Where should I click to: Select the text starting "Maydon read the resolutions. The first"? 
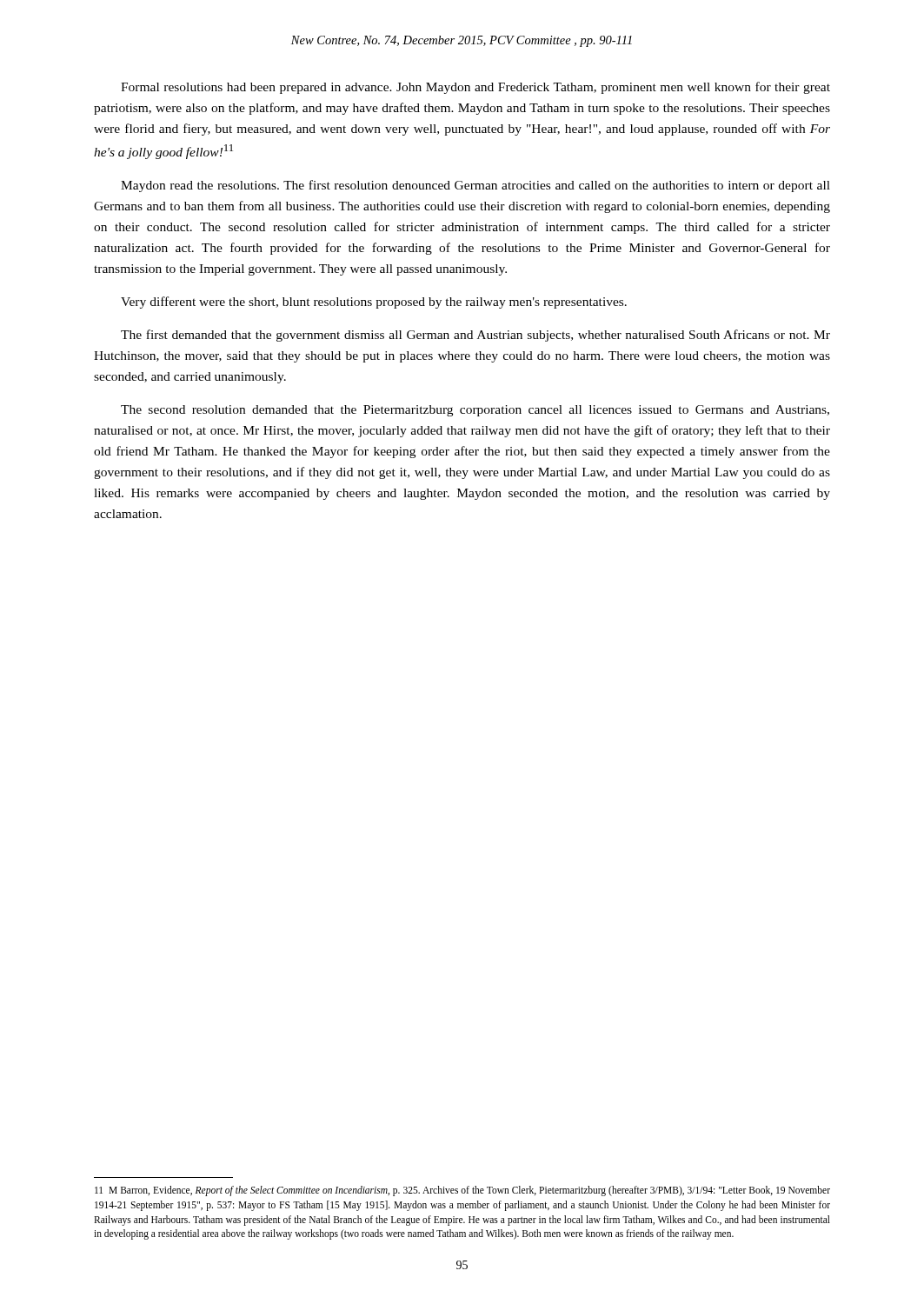[462, 227]
